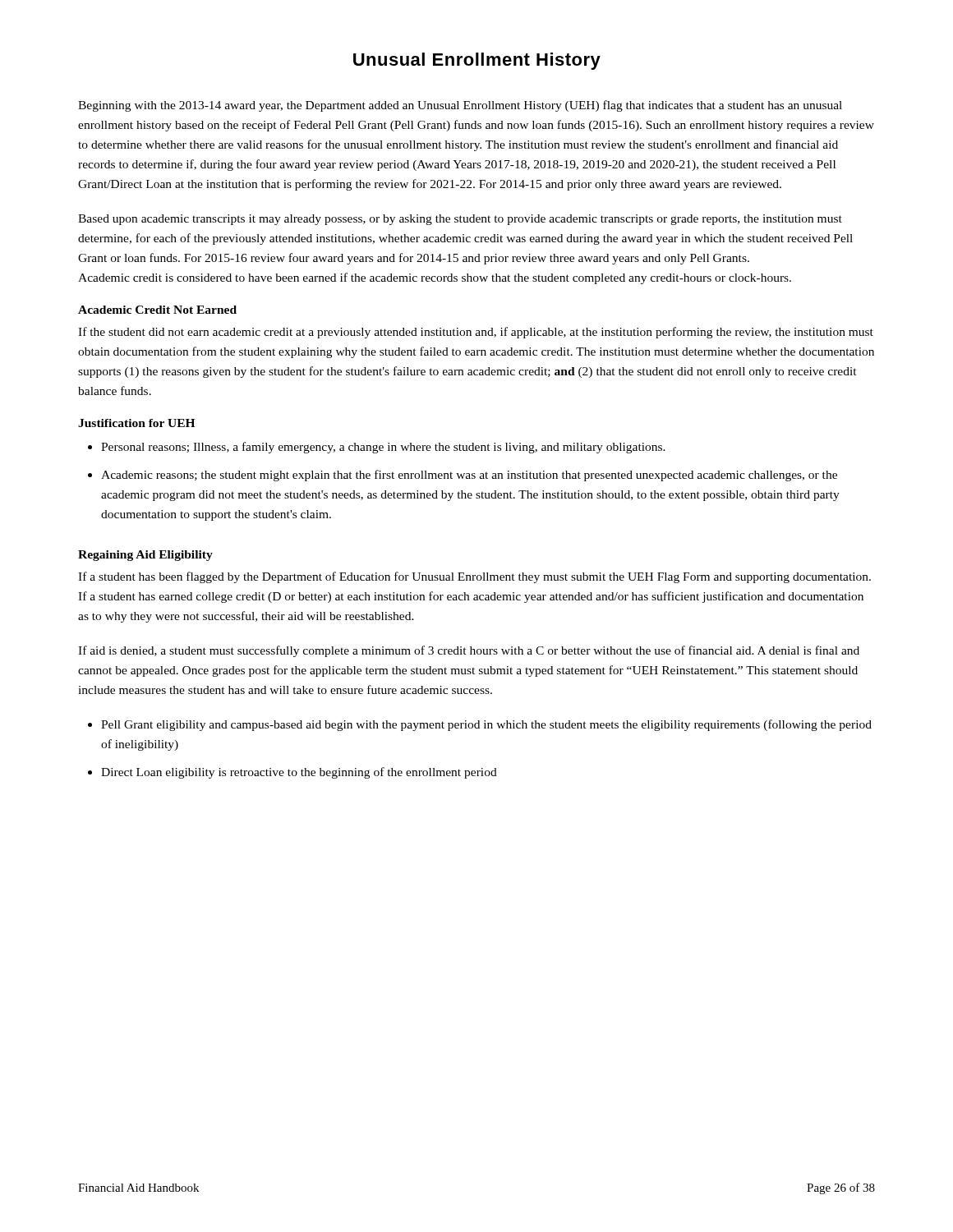Image resolution: width=953 pixels, height=1232 pixels.
Task: Locate the section header that says "Academic Credit Not Earned"
Action: 157,309
